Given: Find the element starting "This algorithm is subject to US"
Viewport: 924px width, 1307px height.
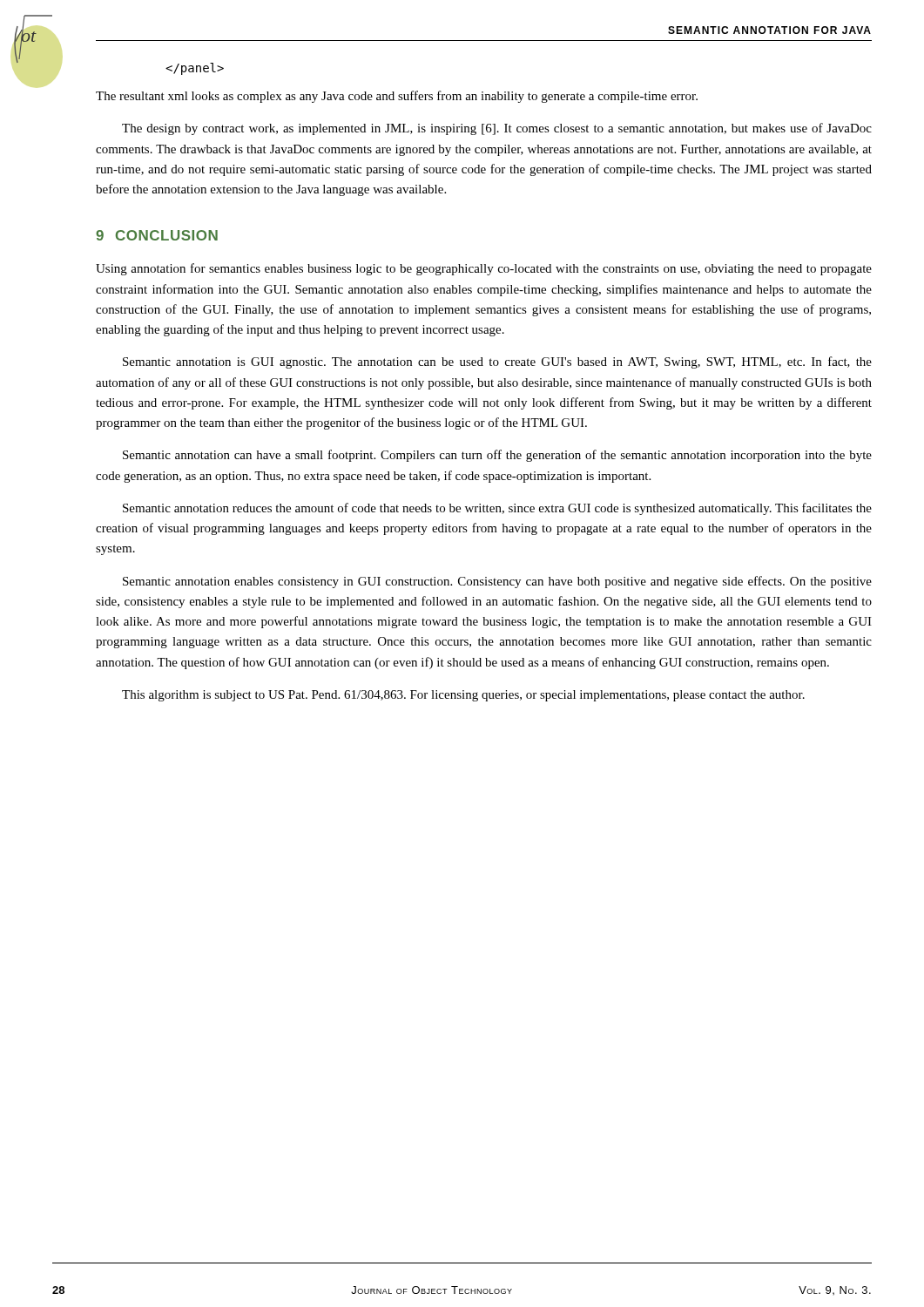Looking at the screenshot, I should pos(464,694).
